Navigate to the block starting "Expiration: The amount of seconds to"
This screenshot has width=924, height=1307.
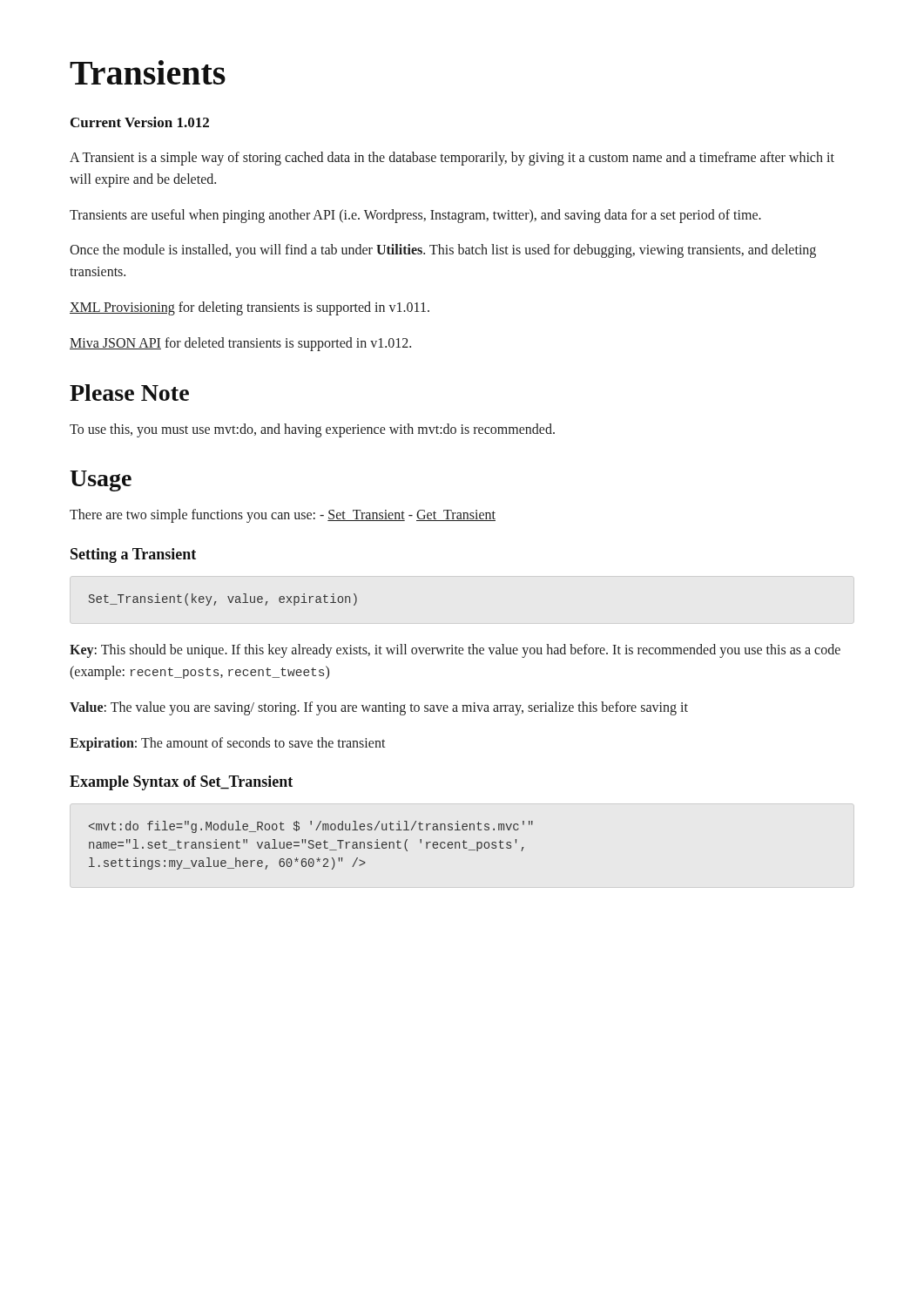point(228,744)
